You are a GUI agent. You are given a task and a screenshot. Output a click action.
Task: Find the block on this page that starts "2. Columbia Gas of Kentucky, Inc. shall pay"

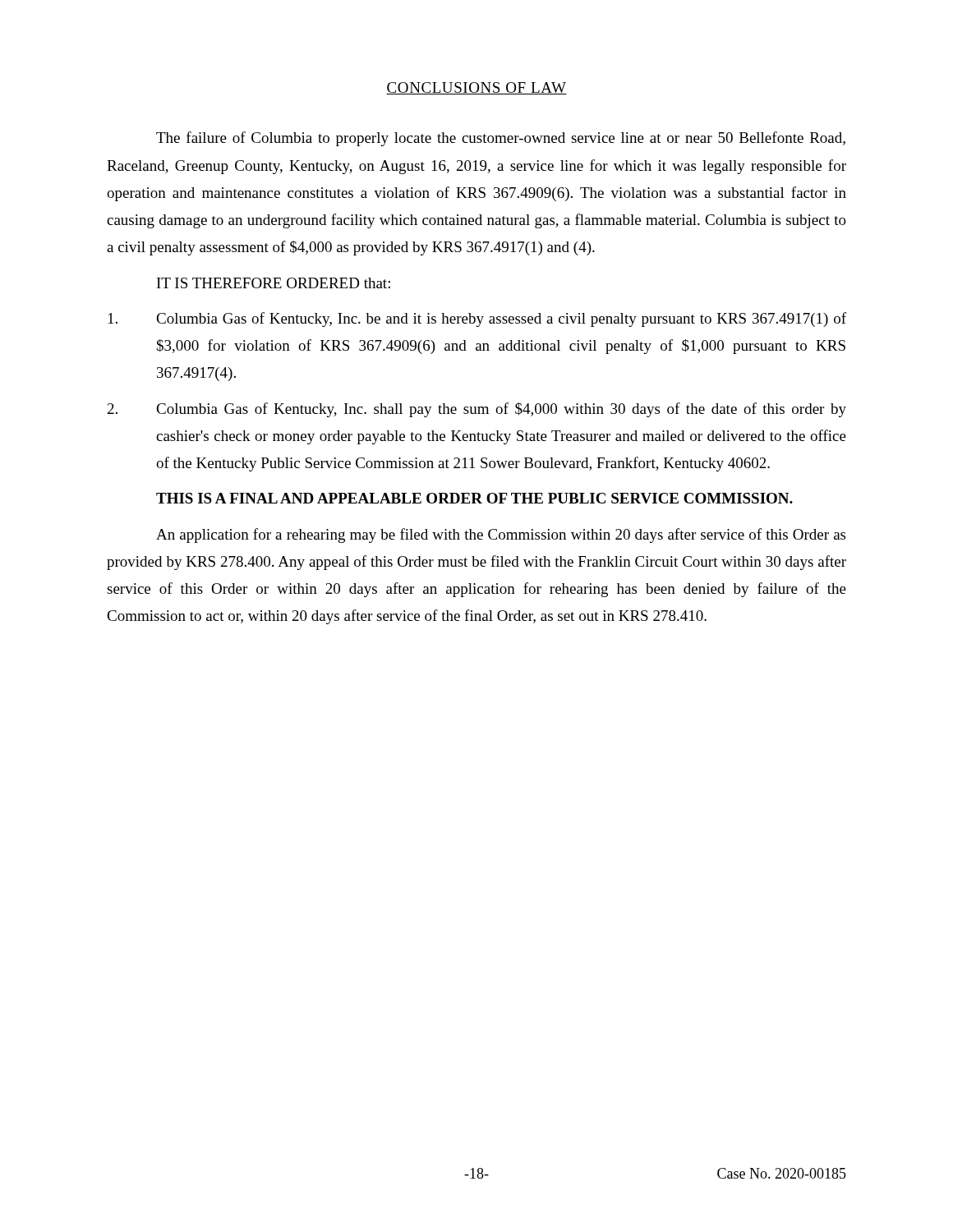point(476,436)
